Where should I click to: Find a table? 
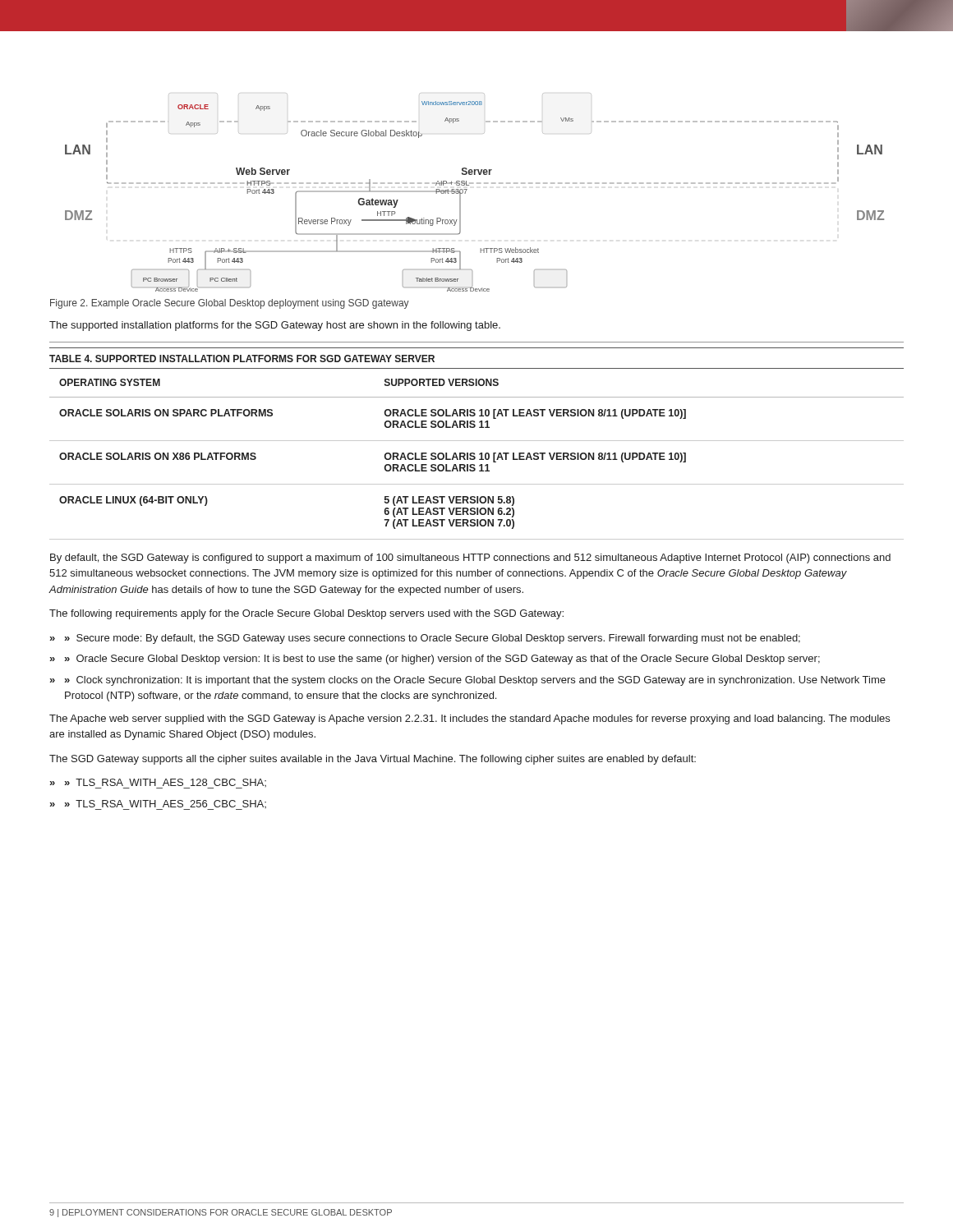click(x=476, y=443)
